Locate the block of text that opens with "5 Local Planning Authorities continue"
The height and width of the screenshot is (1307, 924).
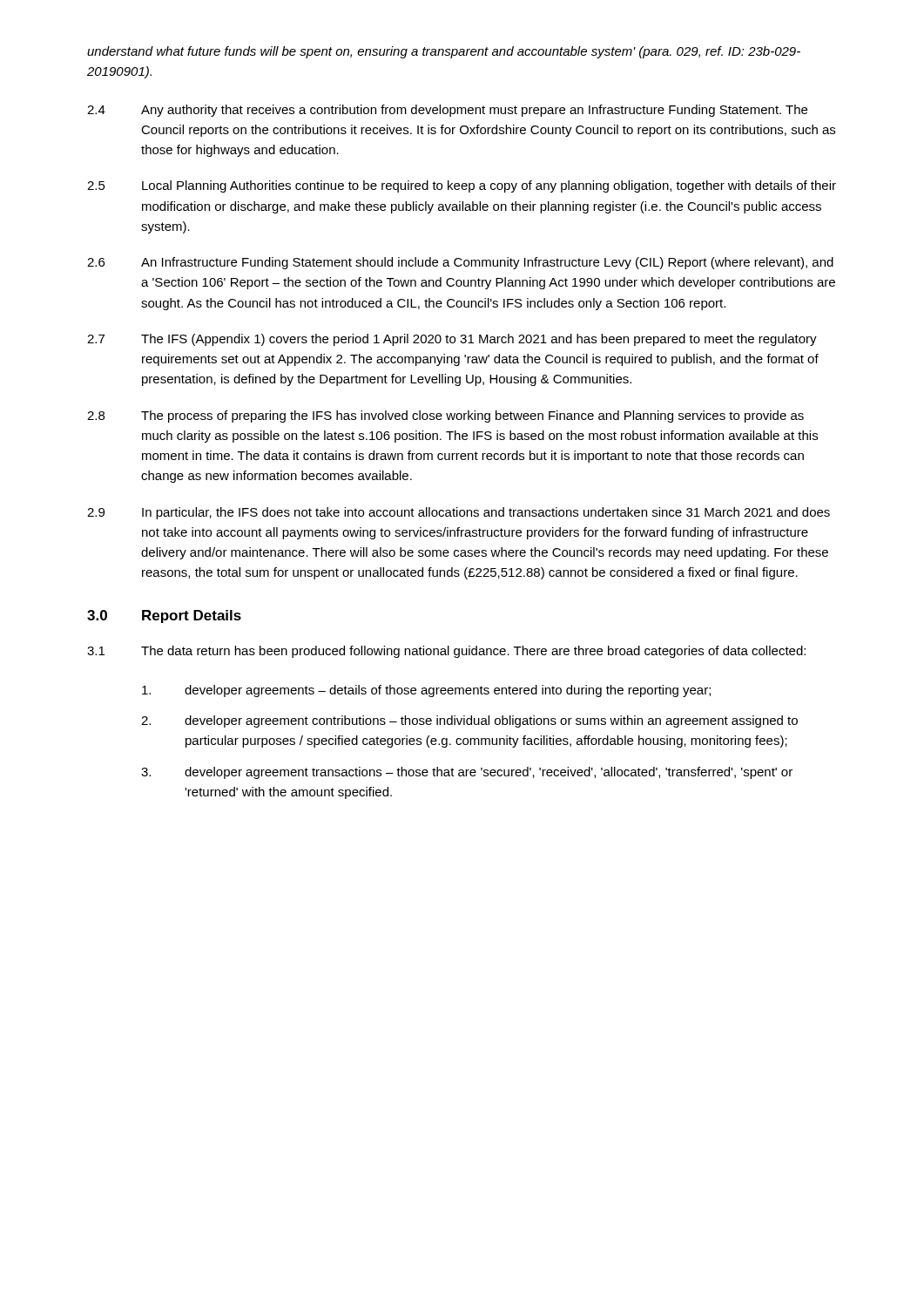[x=462, y=206]
